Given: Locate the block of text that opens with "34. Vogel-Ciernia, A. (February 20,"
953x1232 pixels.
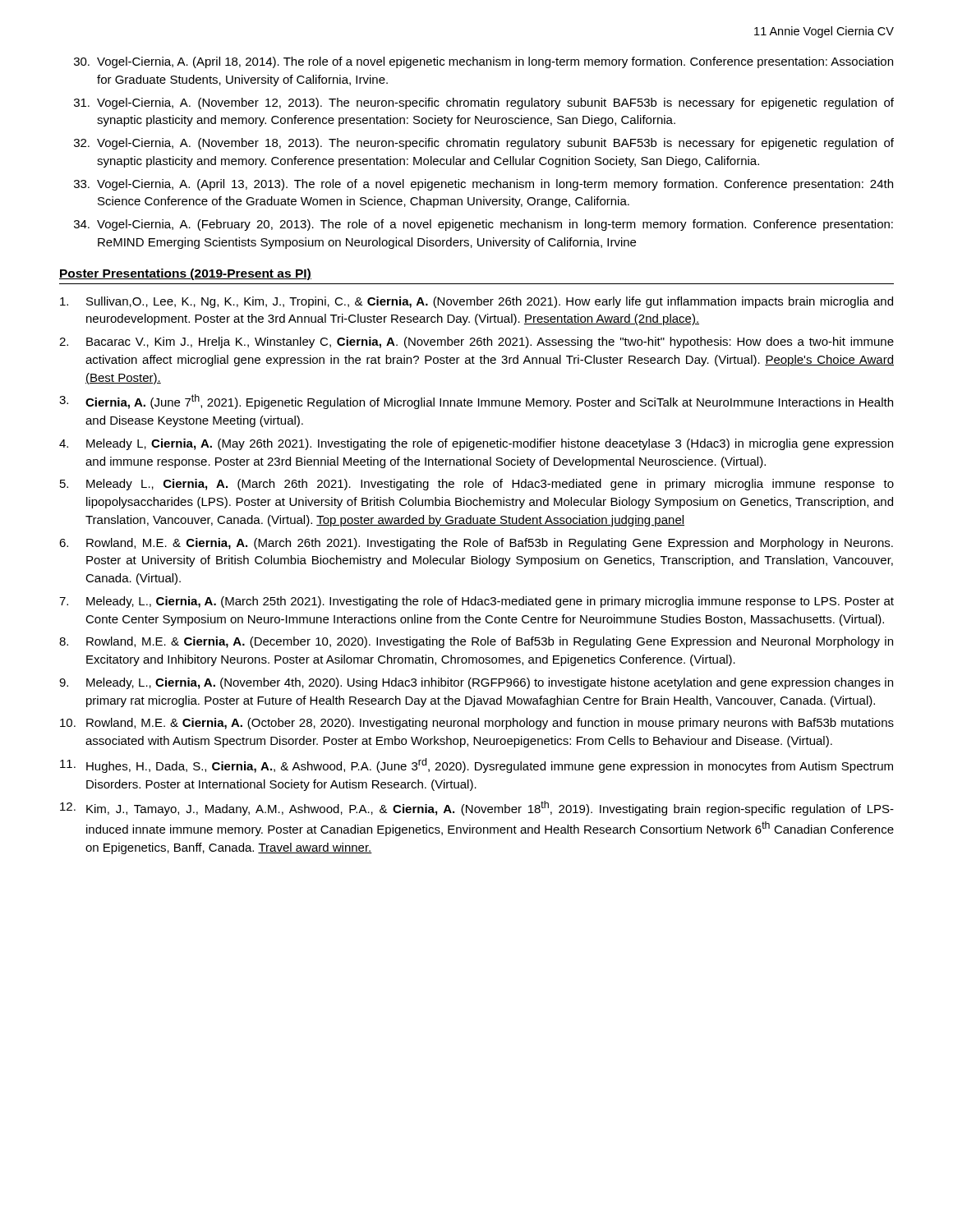Looking at the screenshot, I should point(476,233).
